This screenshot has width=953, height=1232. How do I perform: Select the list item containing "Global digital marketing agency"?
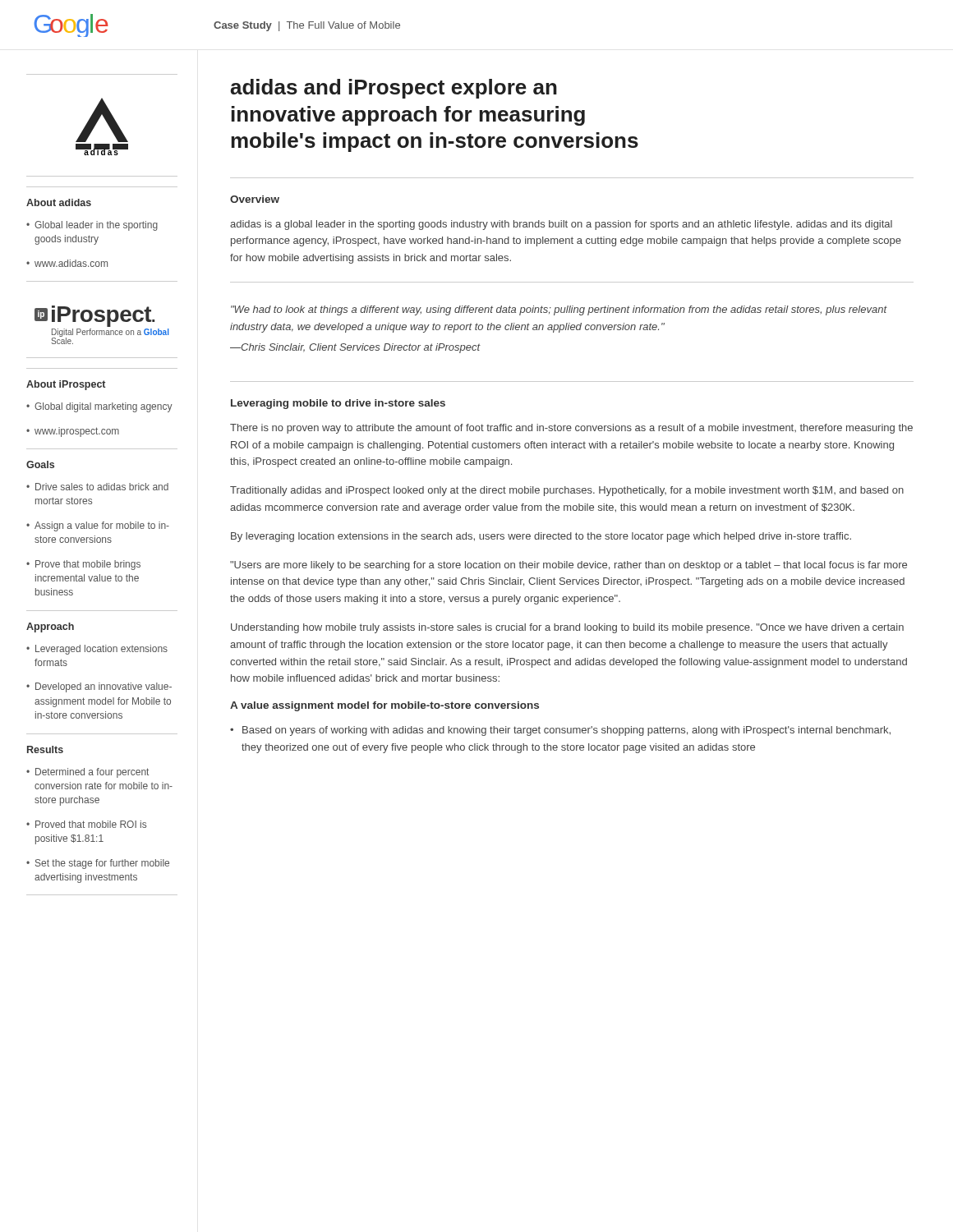[x=102, y=407]
